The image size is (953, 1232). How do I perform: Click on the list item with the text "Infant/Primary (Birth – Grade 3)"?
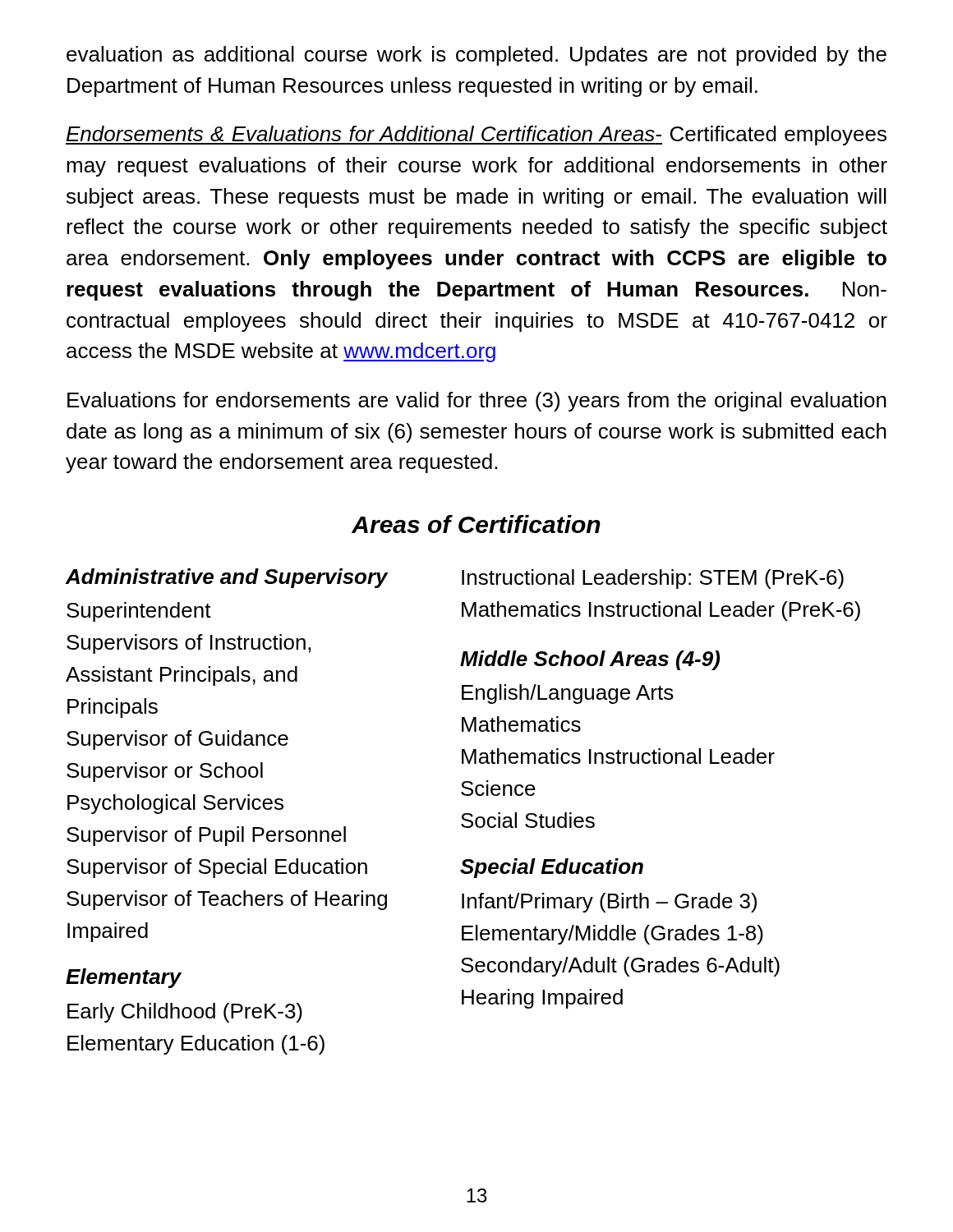tap(609, 901)
